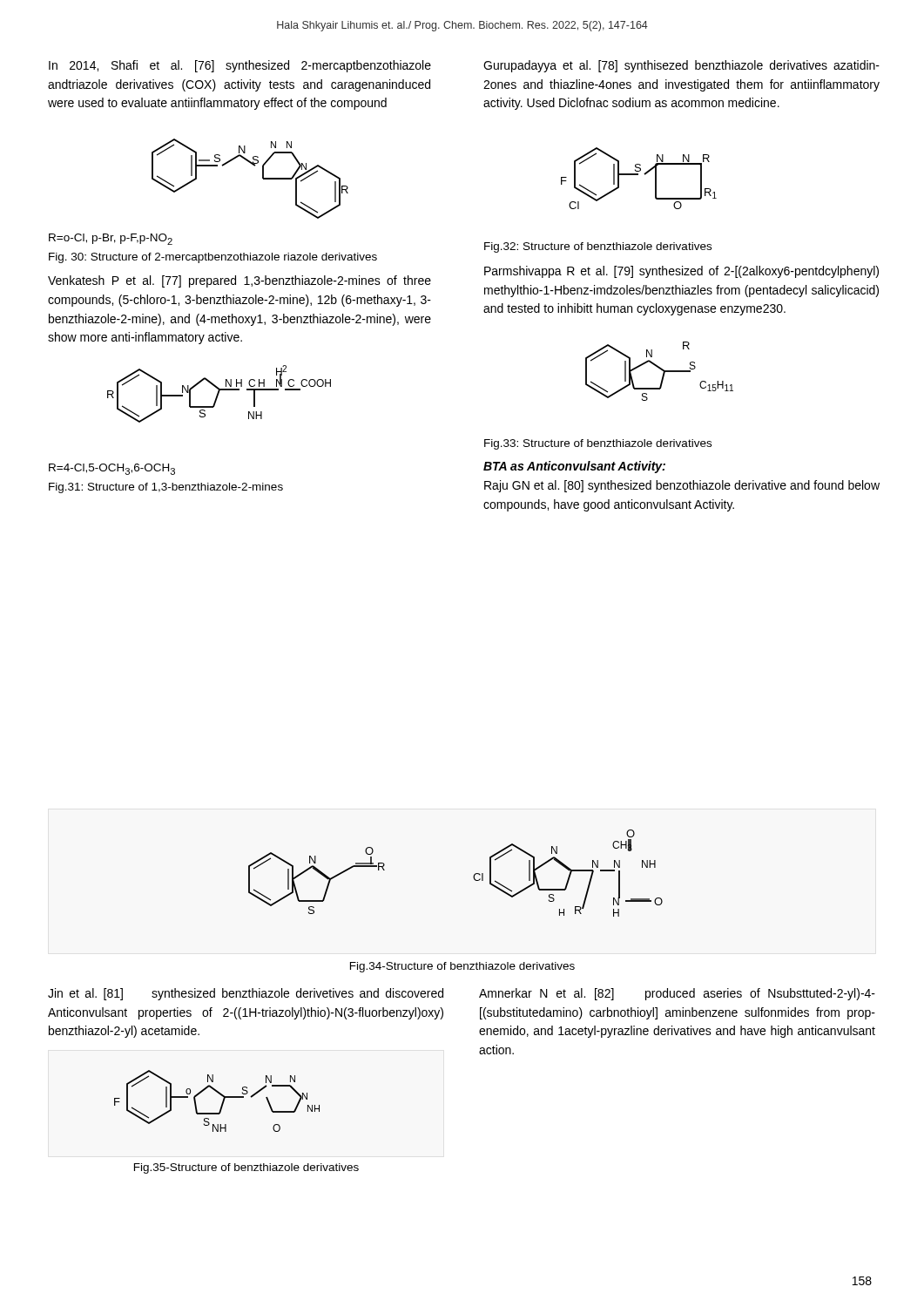This screenshot has width=924, height=1307.
Task: Click on the region starting "Fig.35-Structure of benzthiazole derivatives"
Action: pyautogui.click(x=246, y=1167)
